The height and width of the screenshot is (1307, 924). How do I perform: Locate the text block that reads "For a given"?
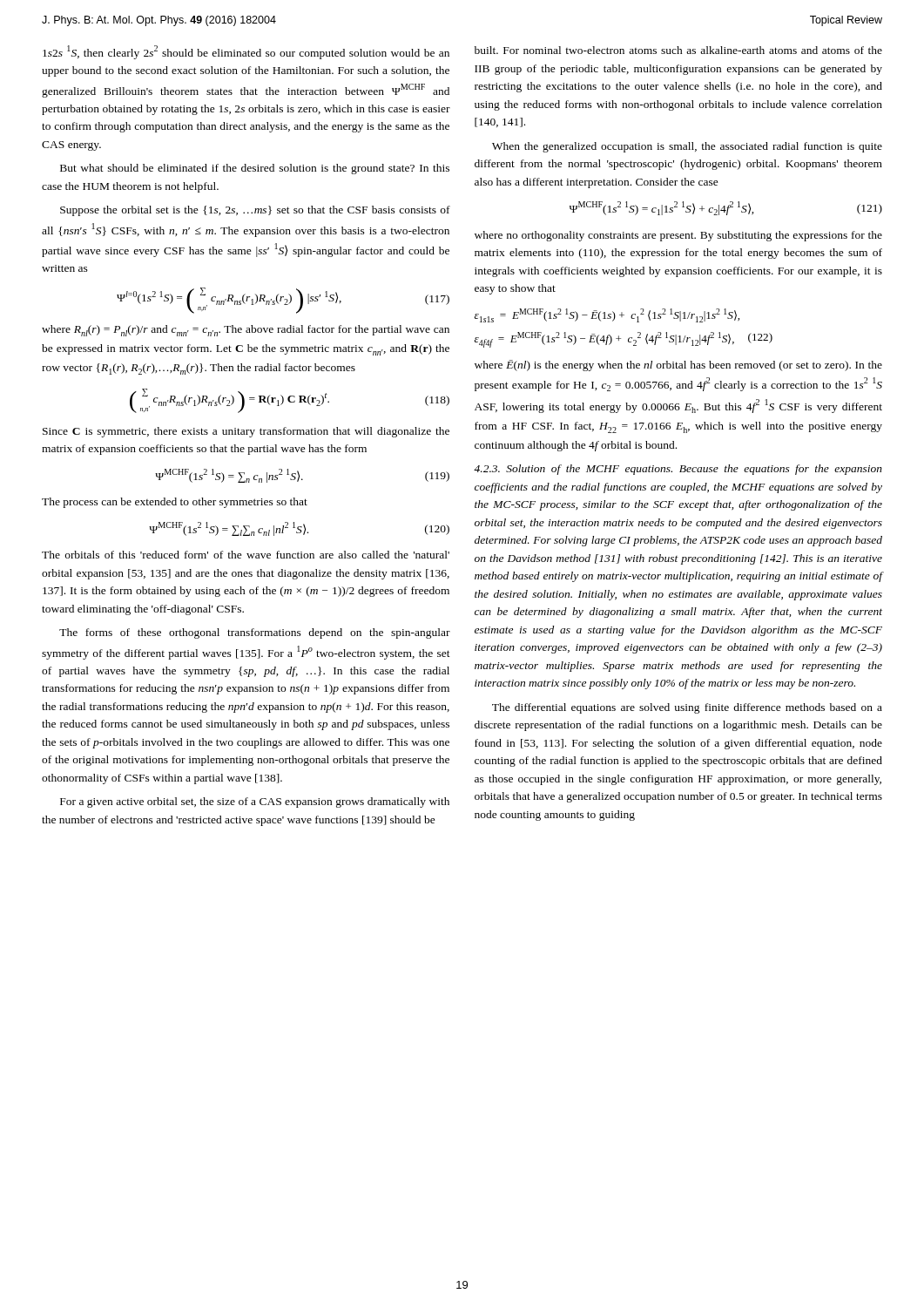(x=246, y=811)
